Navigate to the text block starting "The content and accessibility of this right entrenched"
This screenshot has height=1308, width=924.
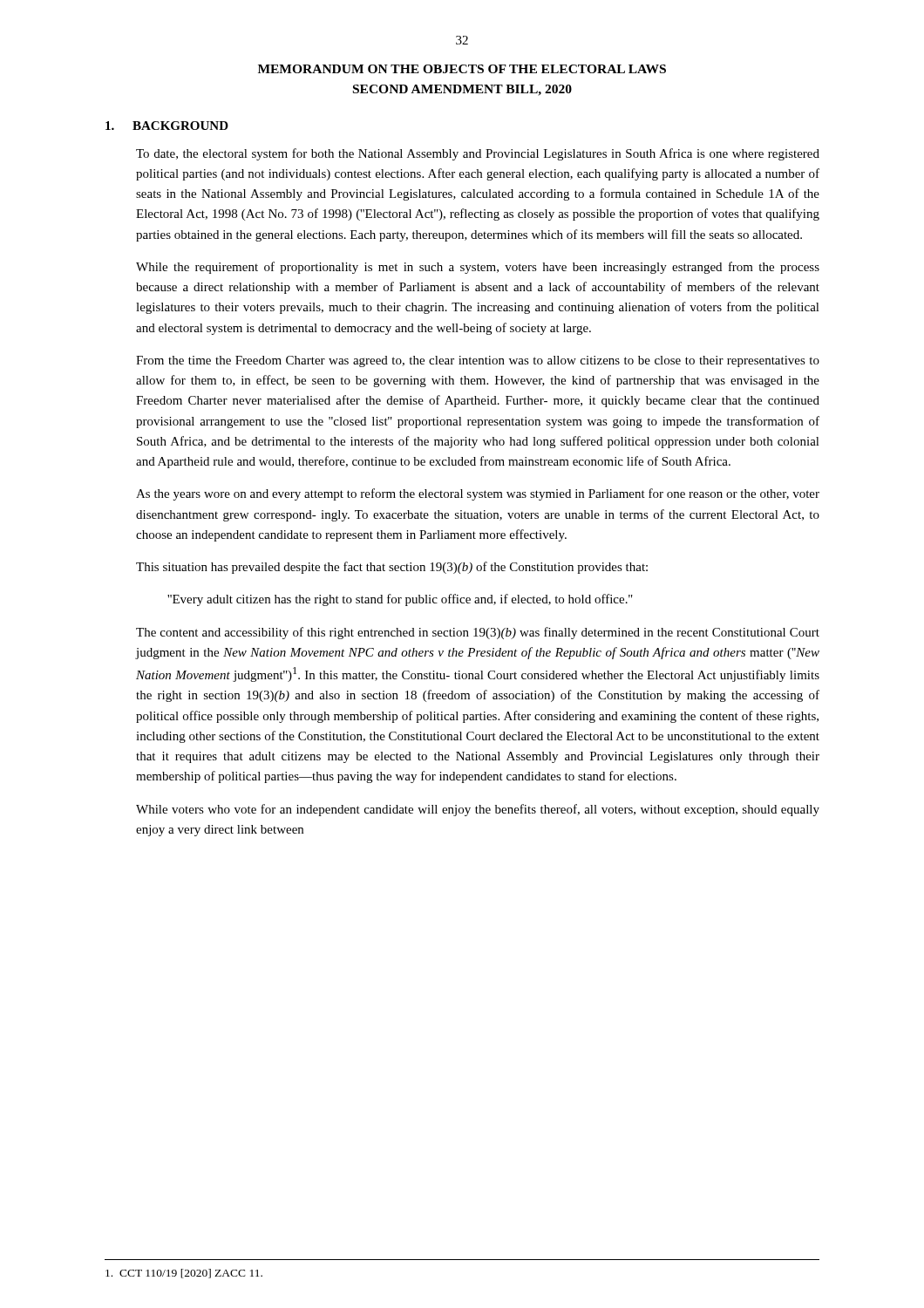(x=478, y=704)
